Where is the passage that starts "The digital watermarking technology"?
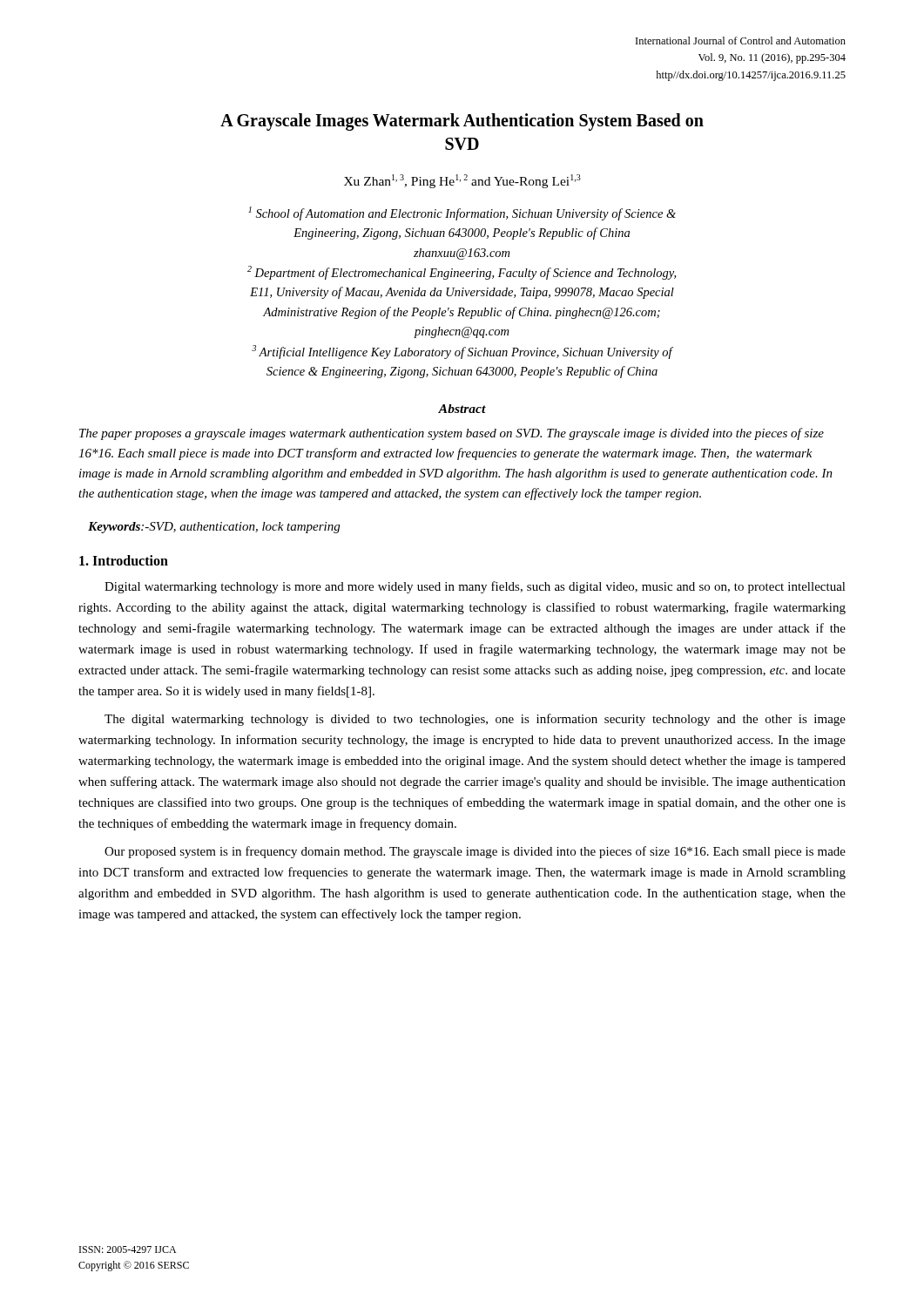The image size is (924, 1307). [462, 771]
